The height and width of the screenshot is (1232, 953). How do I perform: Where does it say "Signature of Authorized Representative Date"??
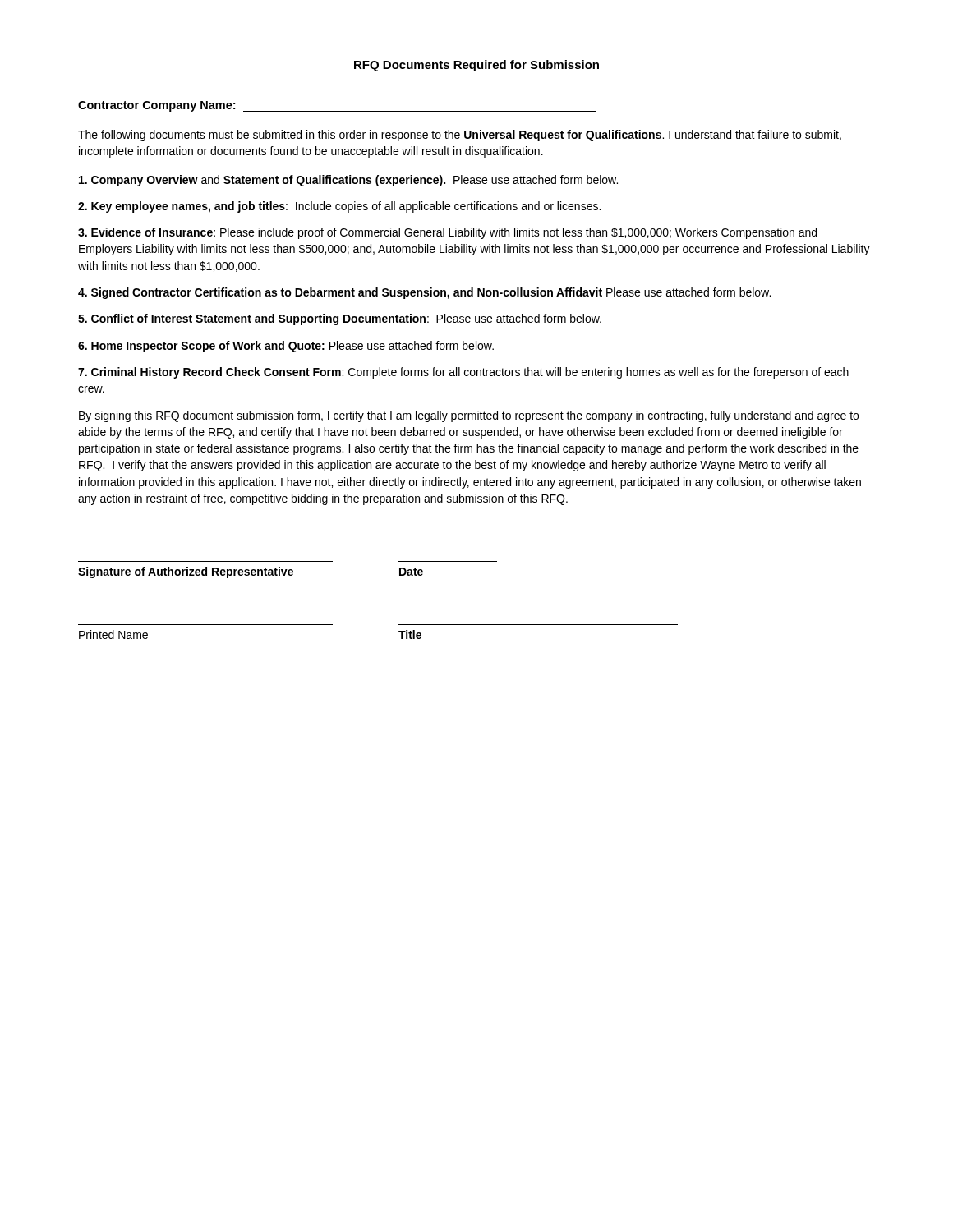coord(288,563)
